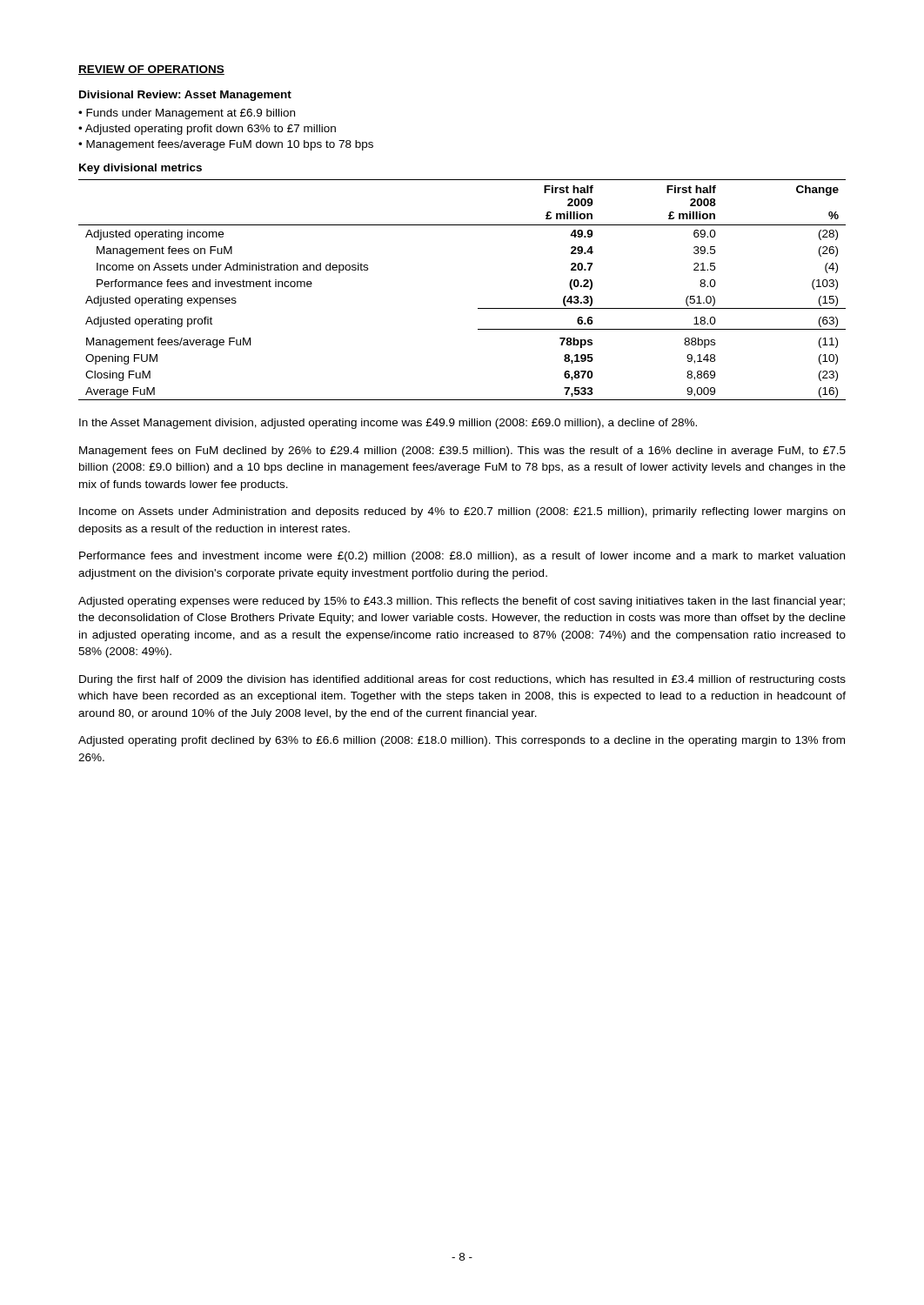The height and width of the screenshot is (1305, 924).
Task: Locate the passage starting "Income on Assets under Administration"
Action: [462, 520]
